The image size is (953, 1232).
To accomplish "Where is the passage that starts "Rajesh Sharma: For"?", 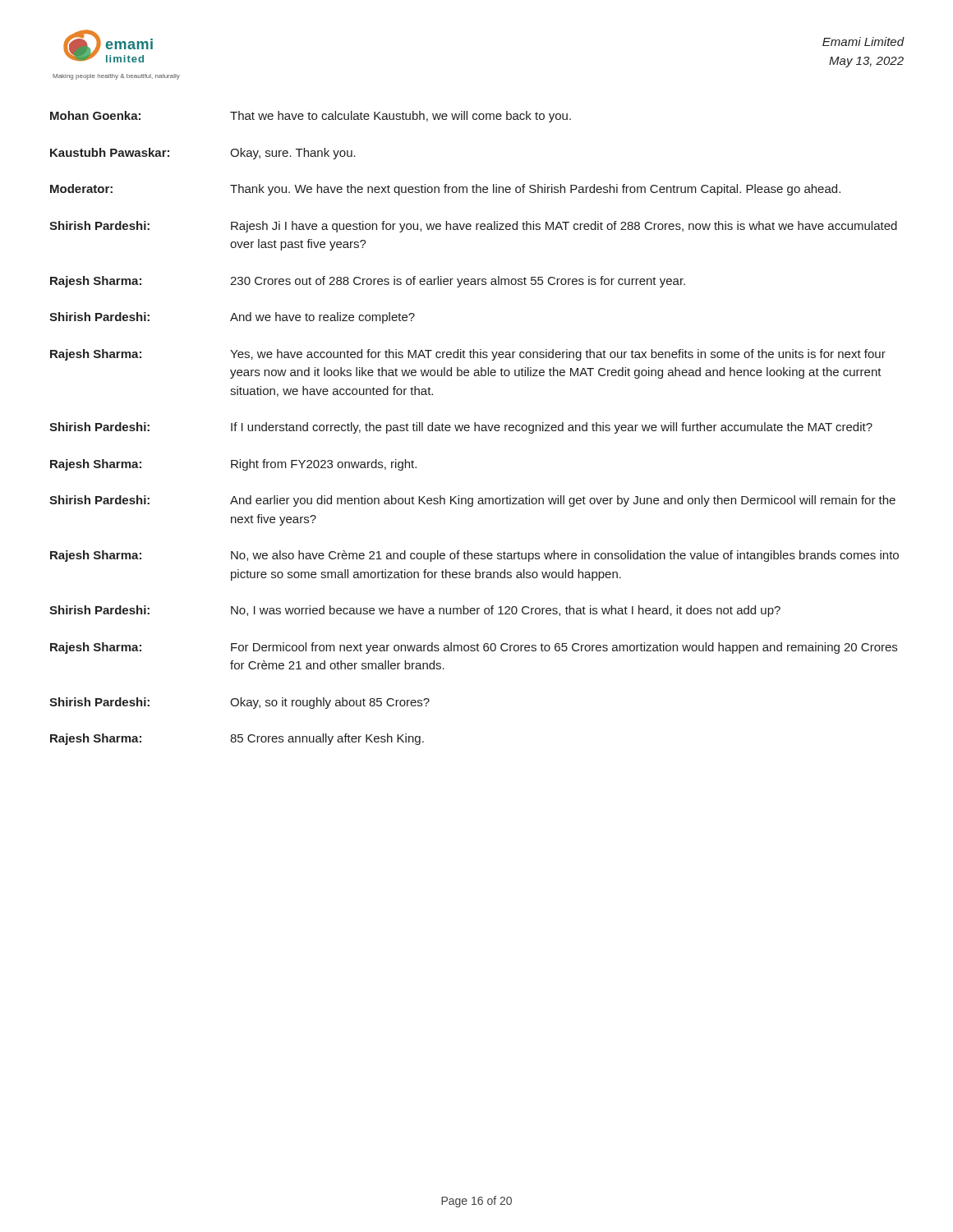I will pyautogui.click(x=476, y=656).
